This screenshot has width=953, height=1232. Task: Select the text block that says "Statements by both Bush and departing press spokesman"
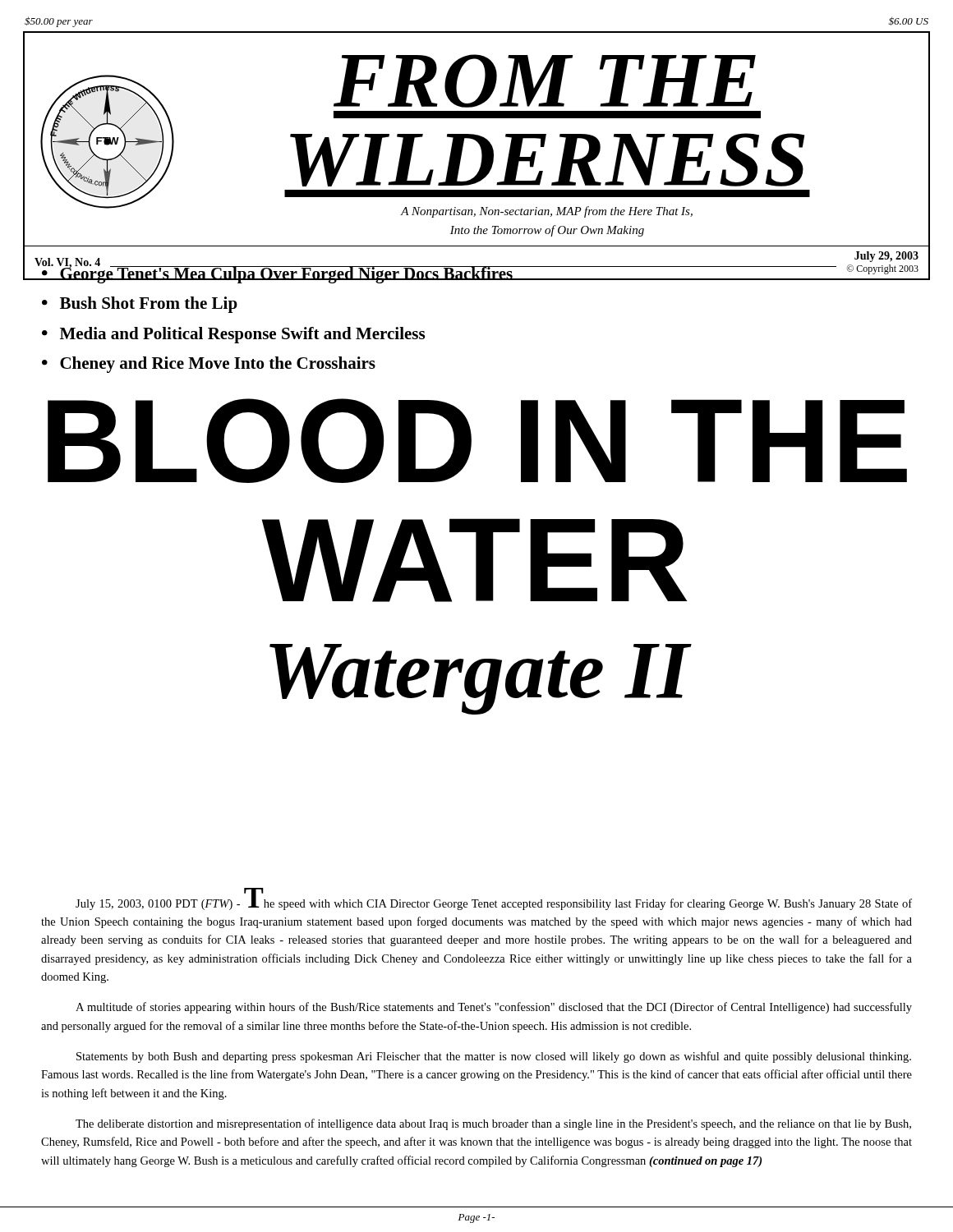click(476, 1075)
